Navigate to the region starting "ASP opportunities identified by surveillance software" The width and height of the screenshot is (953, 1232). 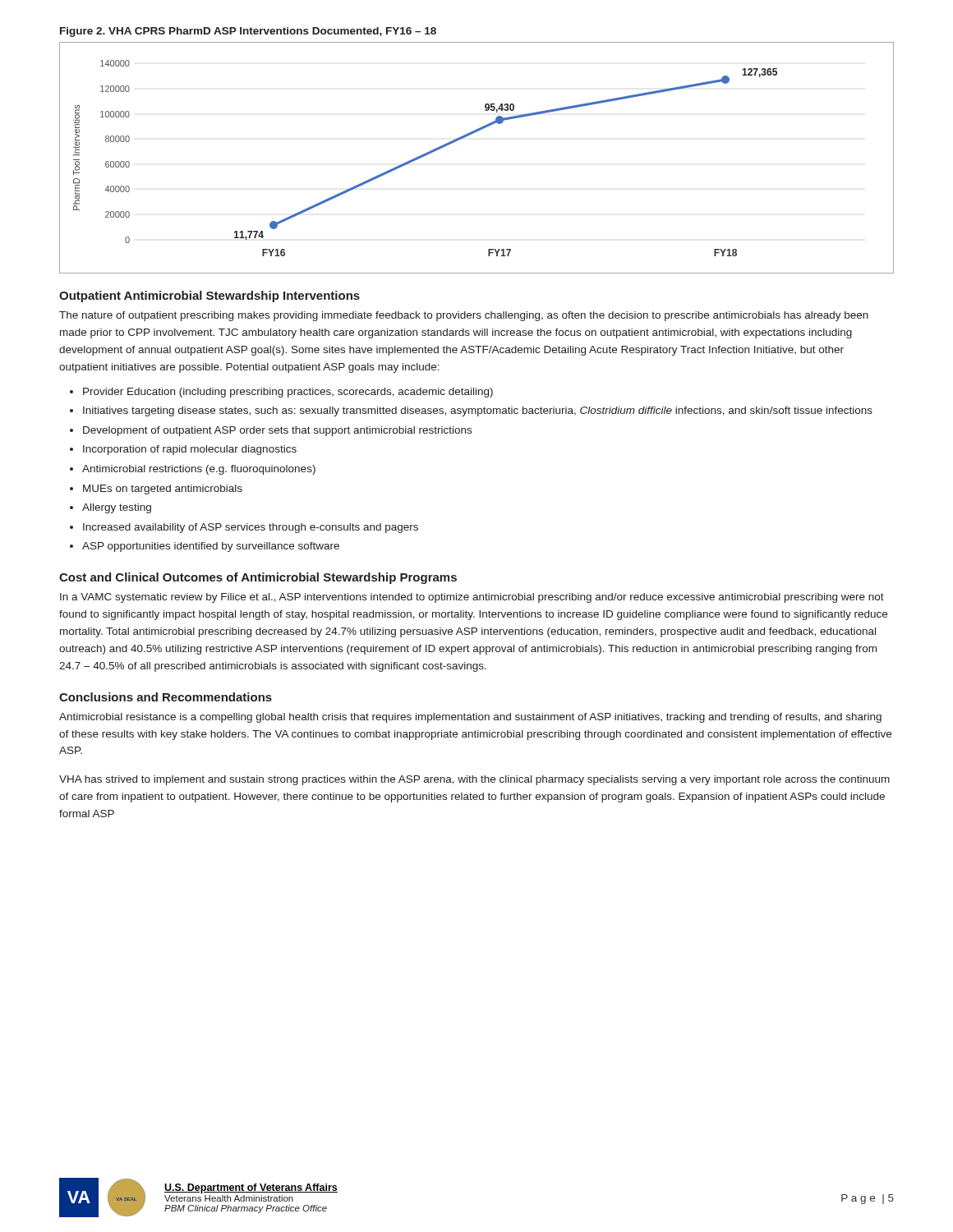(211, 546)
